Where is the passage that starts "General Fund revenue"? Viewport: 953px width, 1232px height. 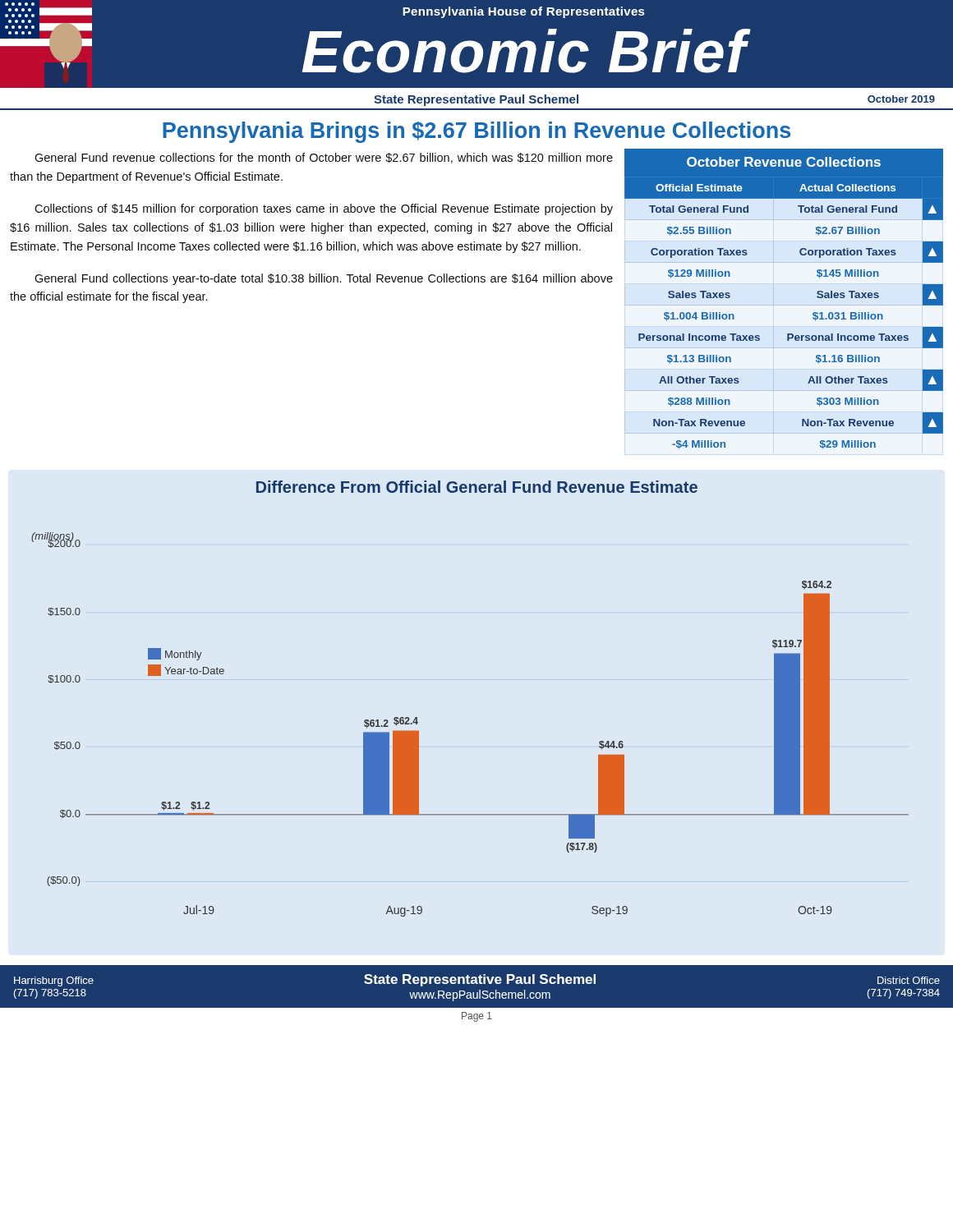(311, 167)
